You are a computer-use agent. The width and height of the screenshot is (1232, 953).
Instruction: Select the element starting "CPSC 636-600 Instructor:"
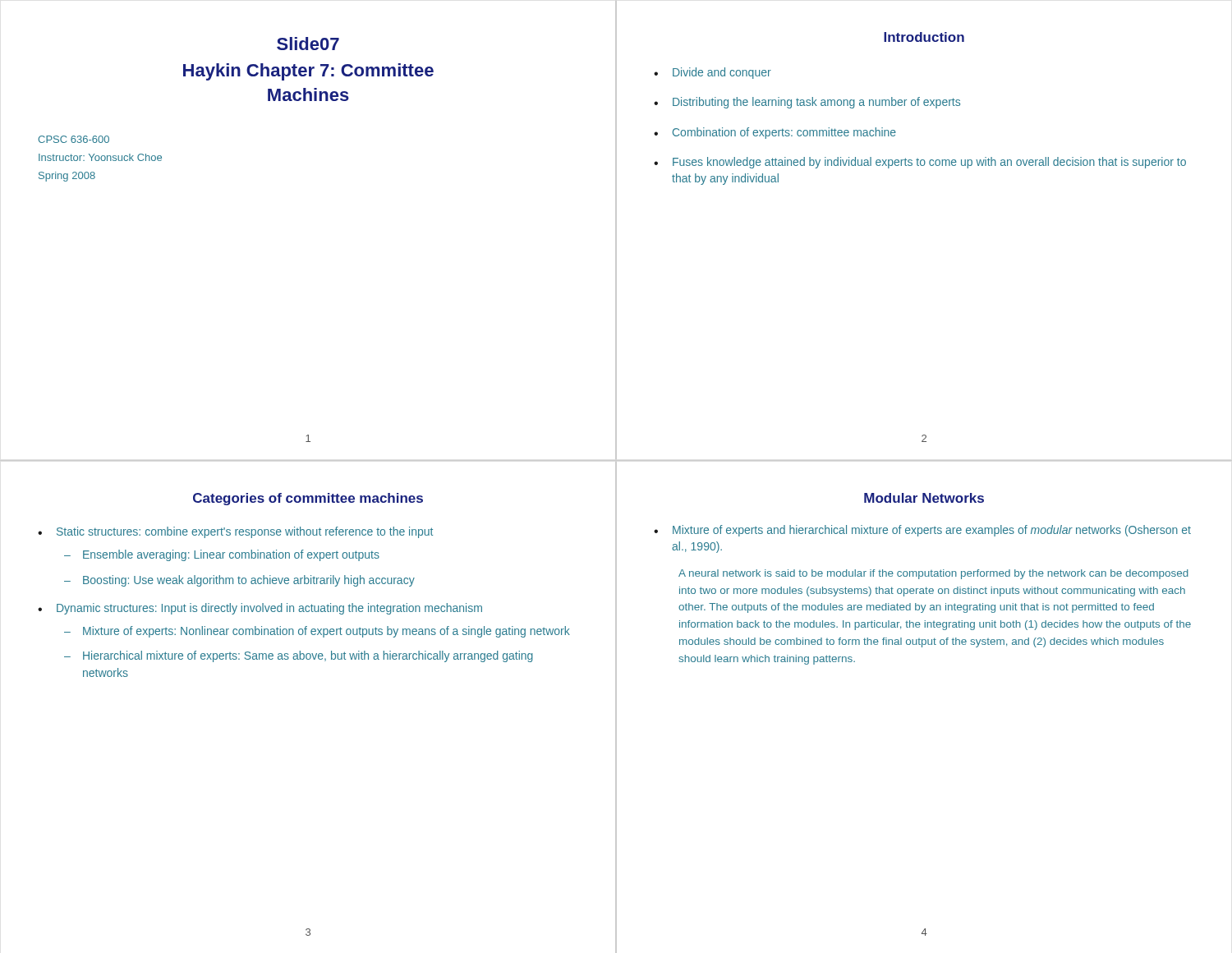pos(100,157)
